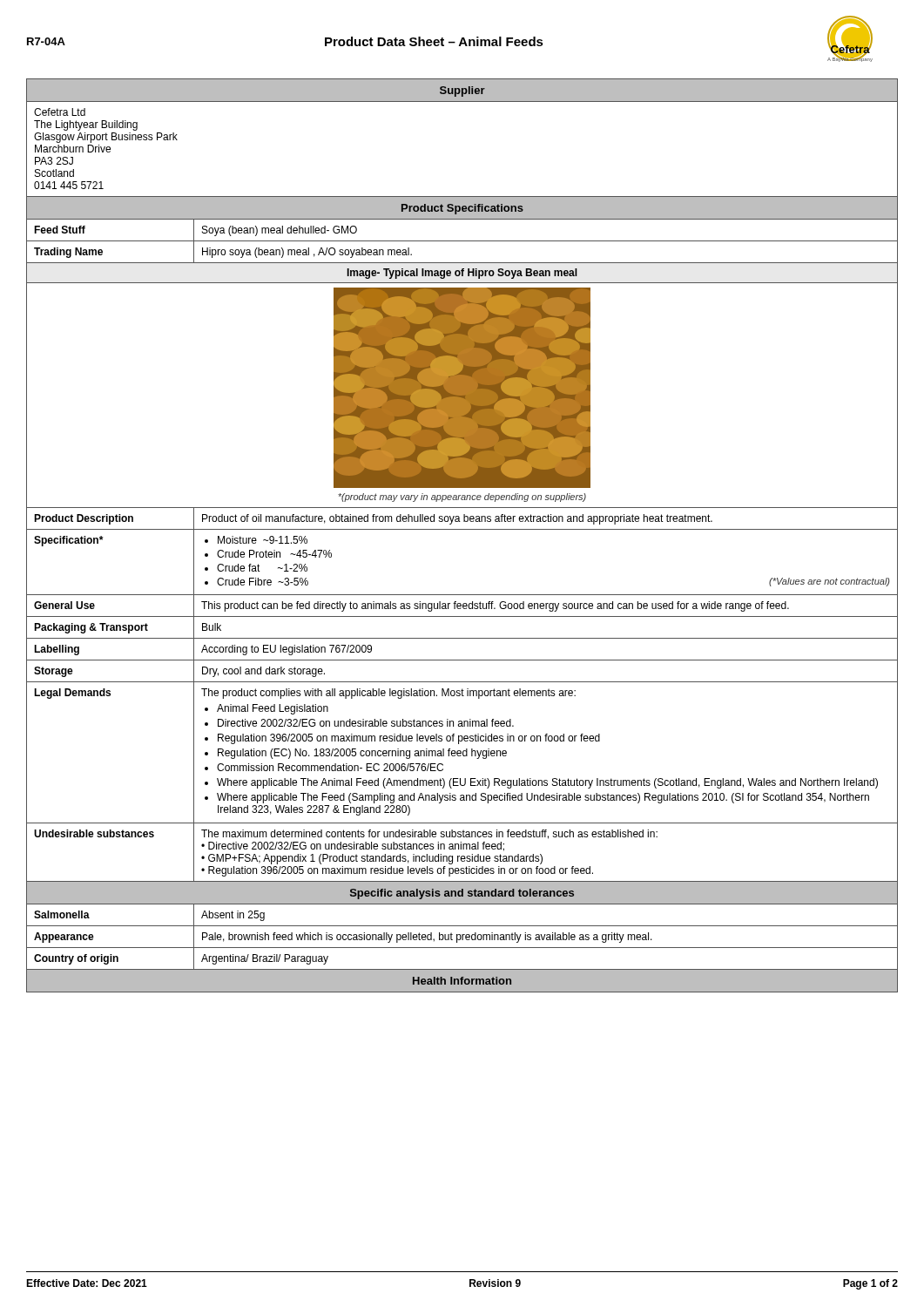This screenshot has width=924, height=1307.
Task: Select the section header with the text "Product Specifications"
Action: 462,208
